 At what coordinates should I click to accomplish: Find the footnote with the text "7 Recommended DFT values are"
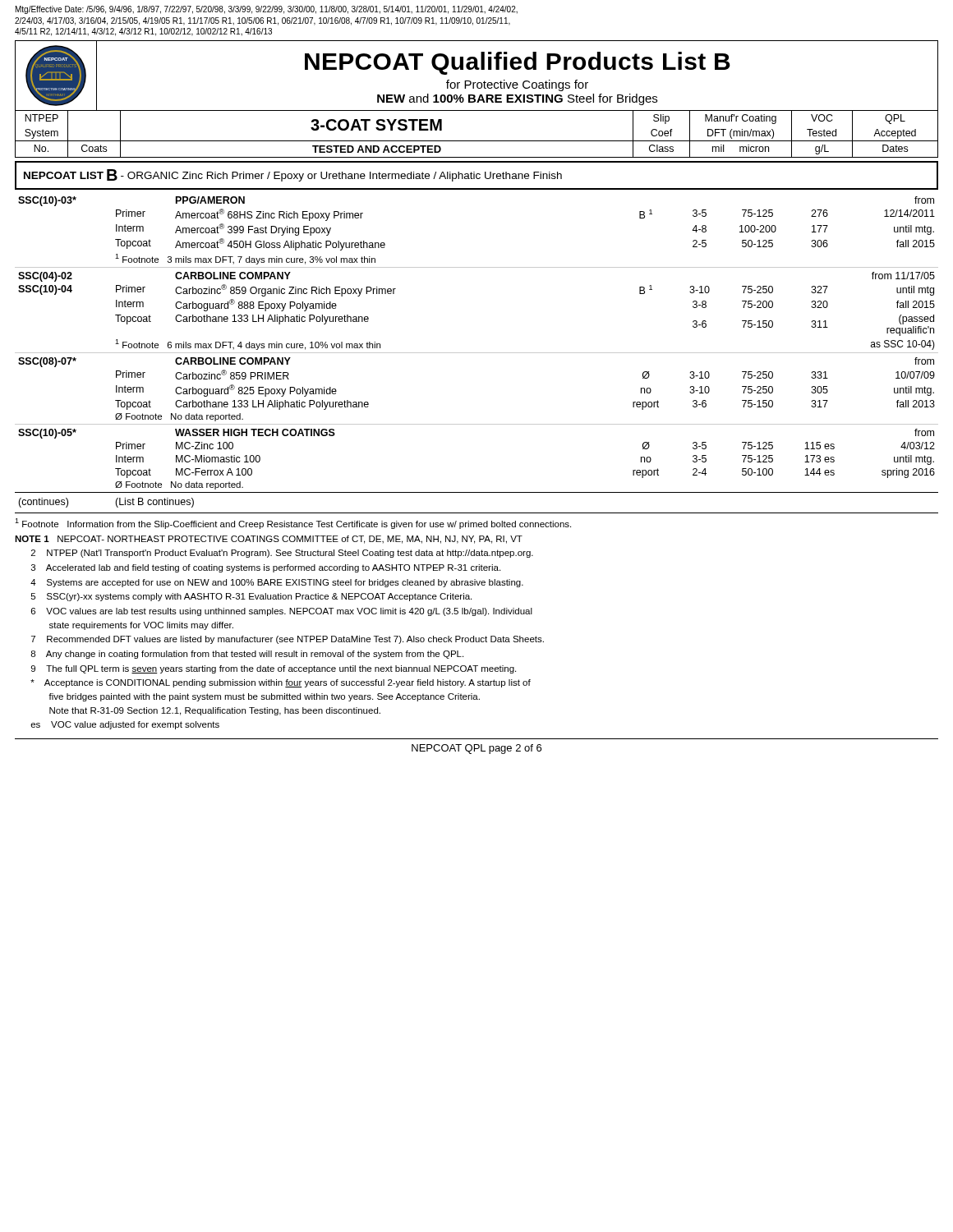[x=280, y=639]
